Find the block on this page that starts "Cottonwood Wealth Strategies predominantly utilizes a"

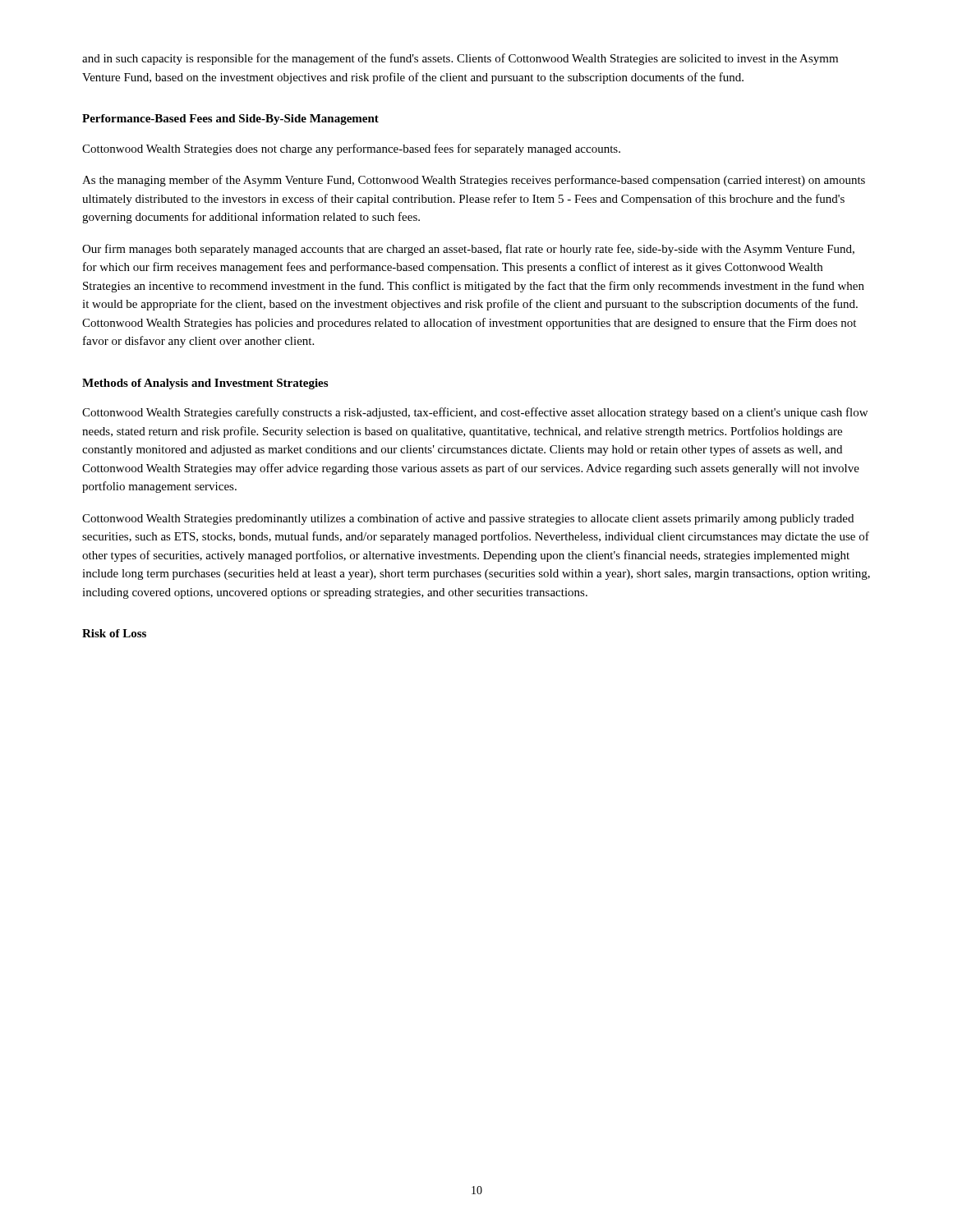pos(476,555)
